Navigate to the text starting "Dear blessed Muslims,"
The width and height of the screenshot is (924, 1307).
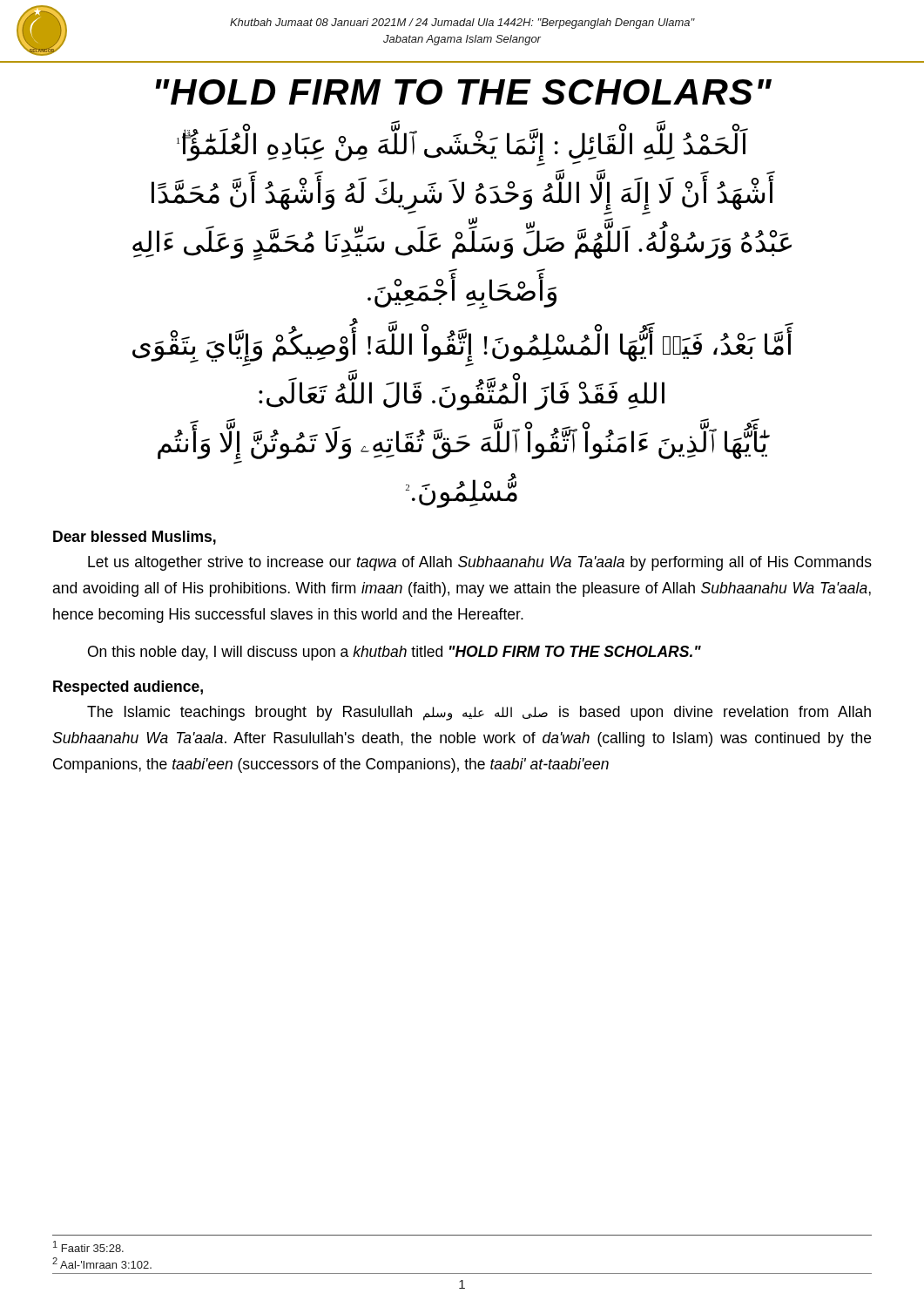(x=134, y=537)
